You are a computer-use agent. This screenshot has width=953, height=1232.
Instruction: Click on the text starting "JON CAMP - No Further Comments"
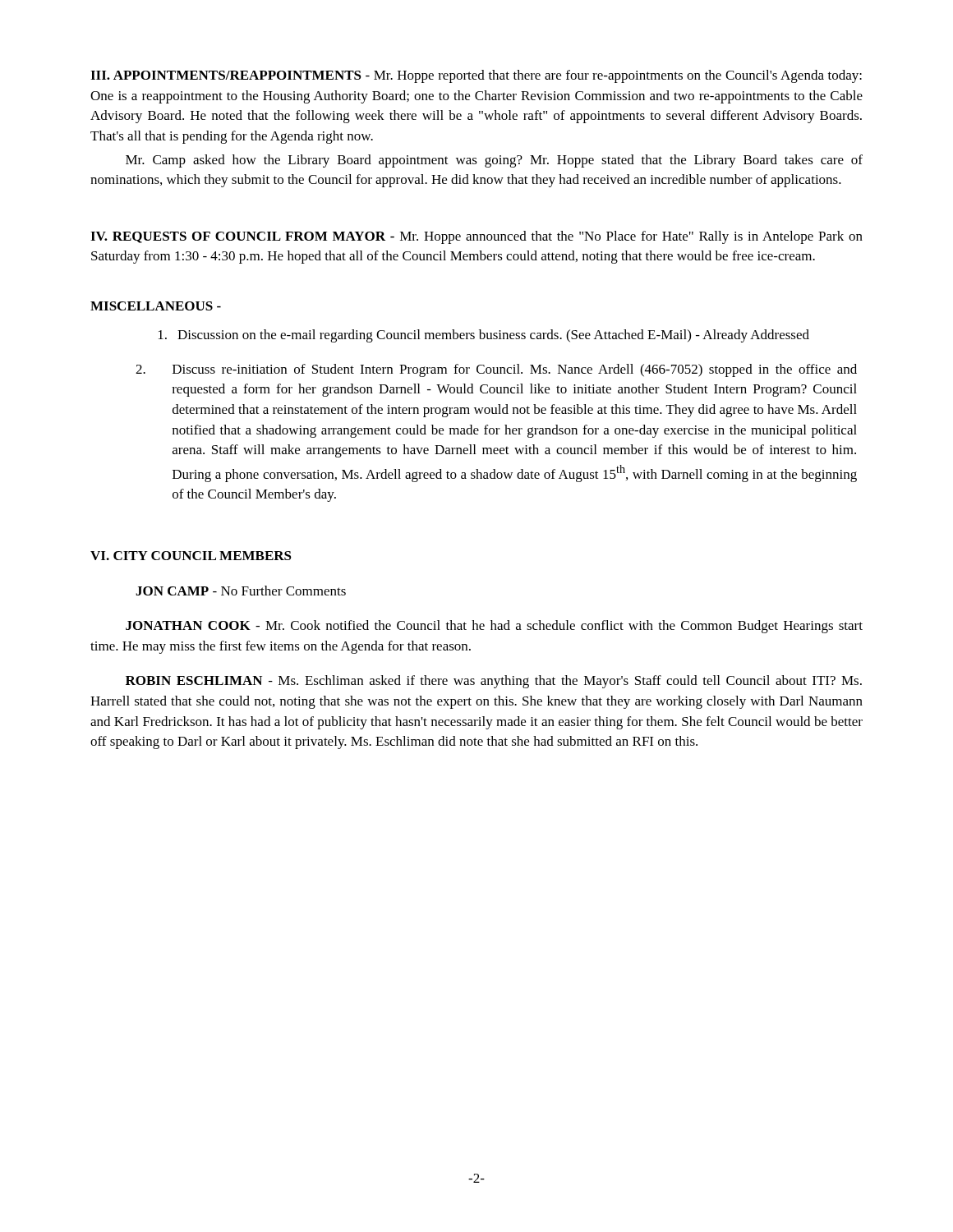click(241, 591)
